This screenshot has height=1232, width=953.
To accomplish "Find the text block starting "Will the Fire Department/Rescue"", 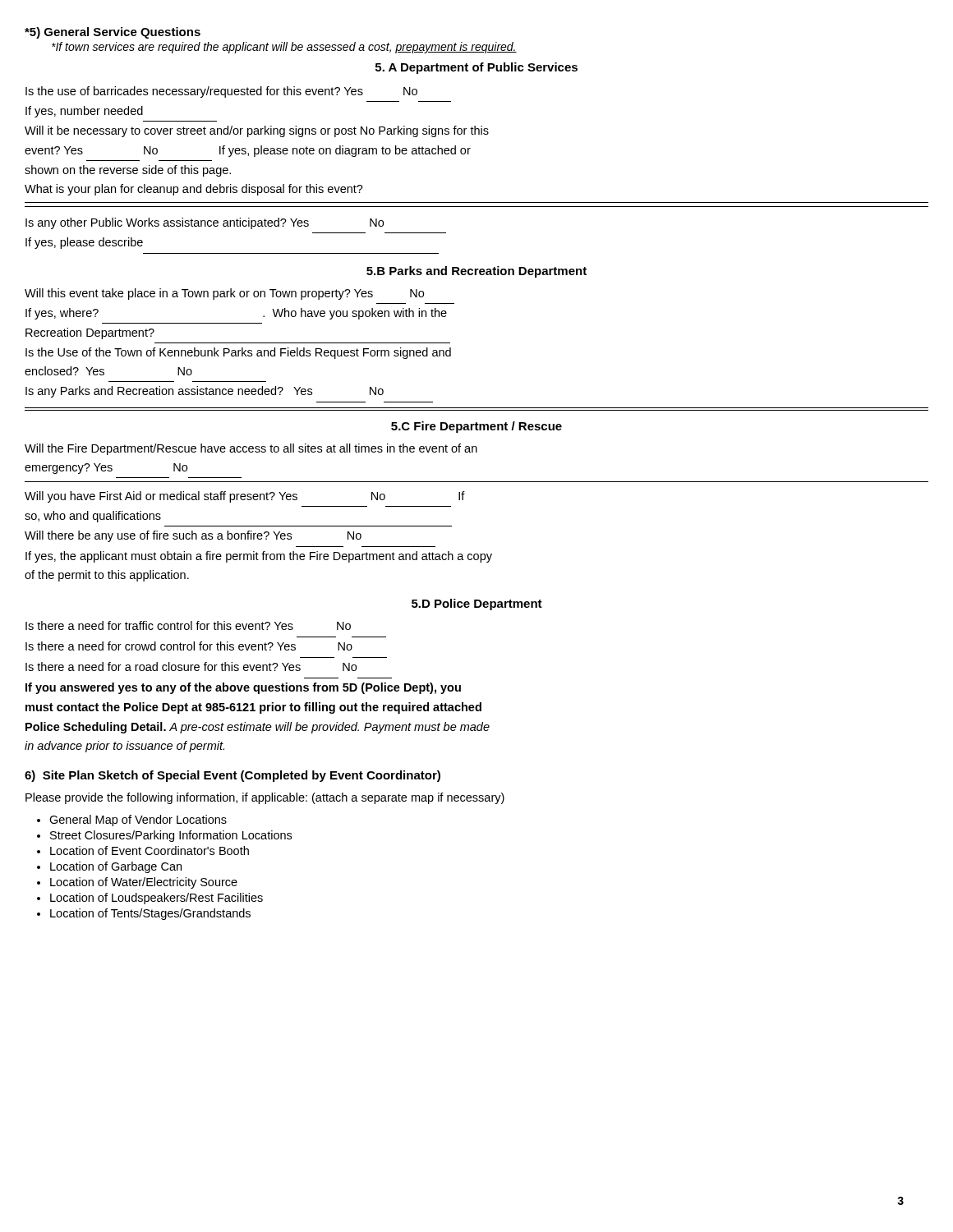I will [251, 460].
